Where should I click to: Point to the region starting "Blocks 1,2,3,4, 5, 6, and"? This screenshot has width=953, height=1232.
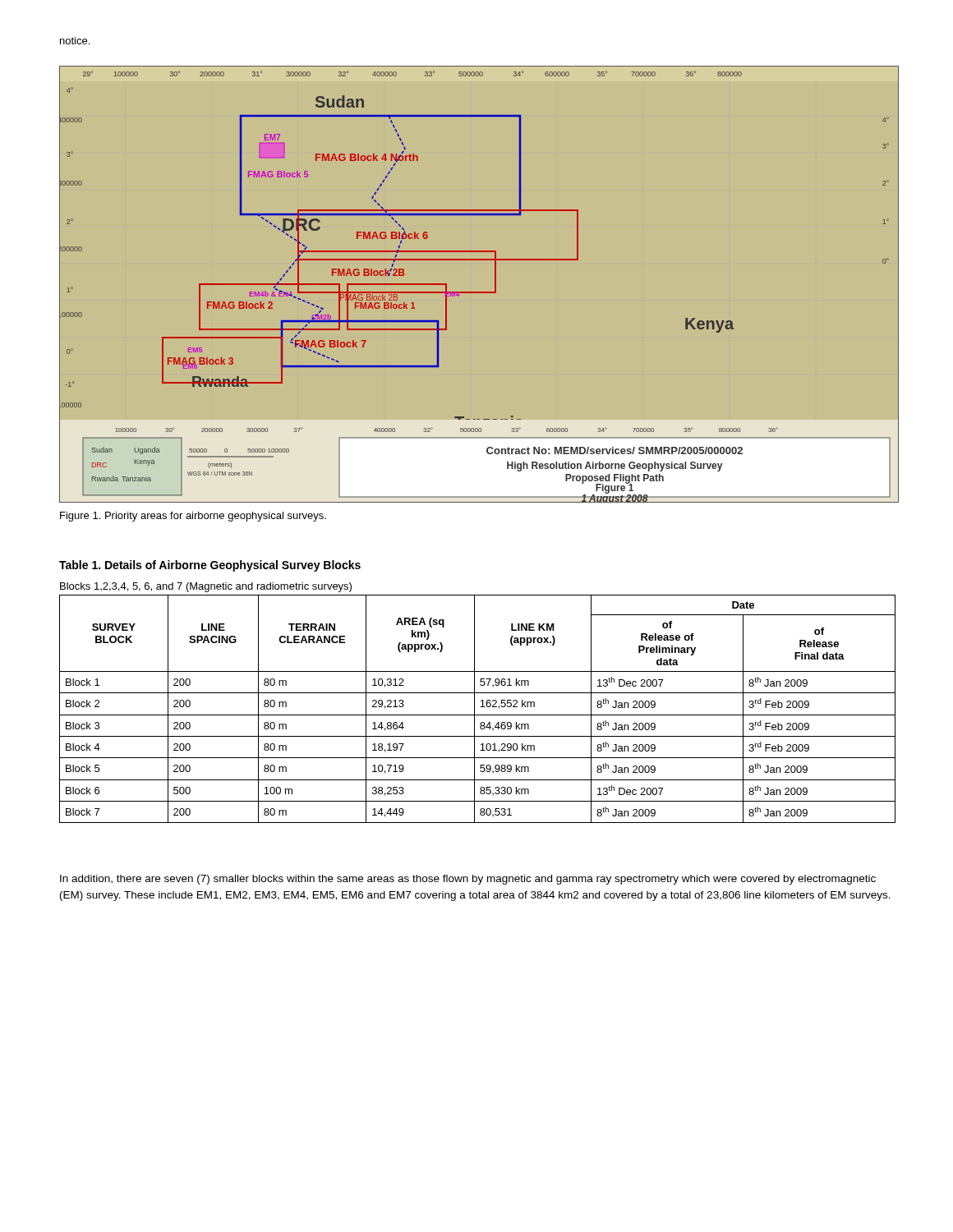point(206,586)
